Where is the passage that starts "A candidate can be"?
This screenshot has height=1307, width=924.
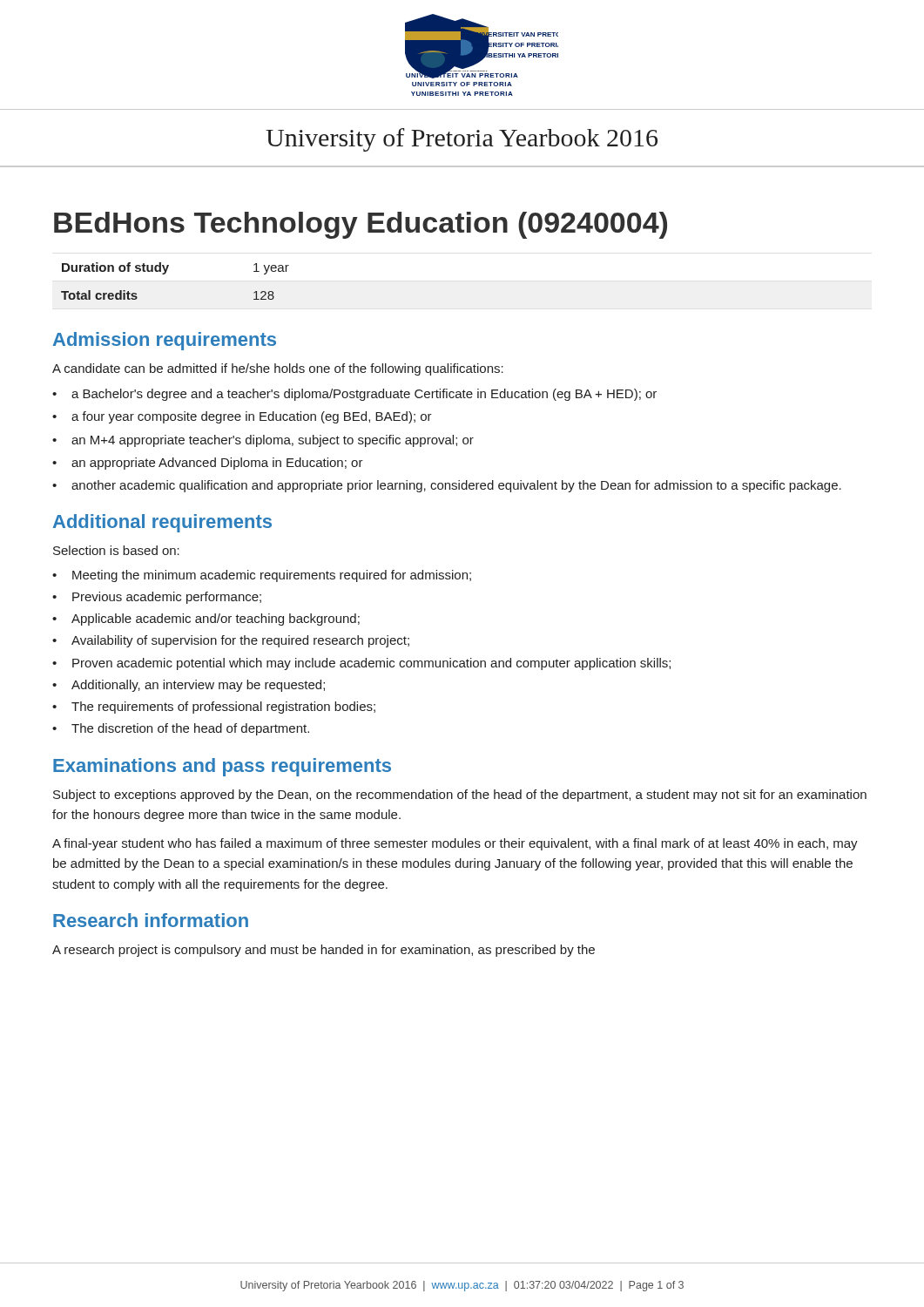pos(278,368)
